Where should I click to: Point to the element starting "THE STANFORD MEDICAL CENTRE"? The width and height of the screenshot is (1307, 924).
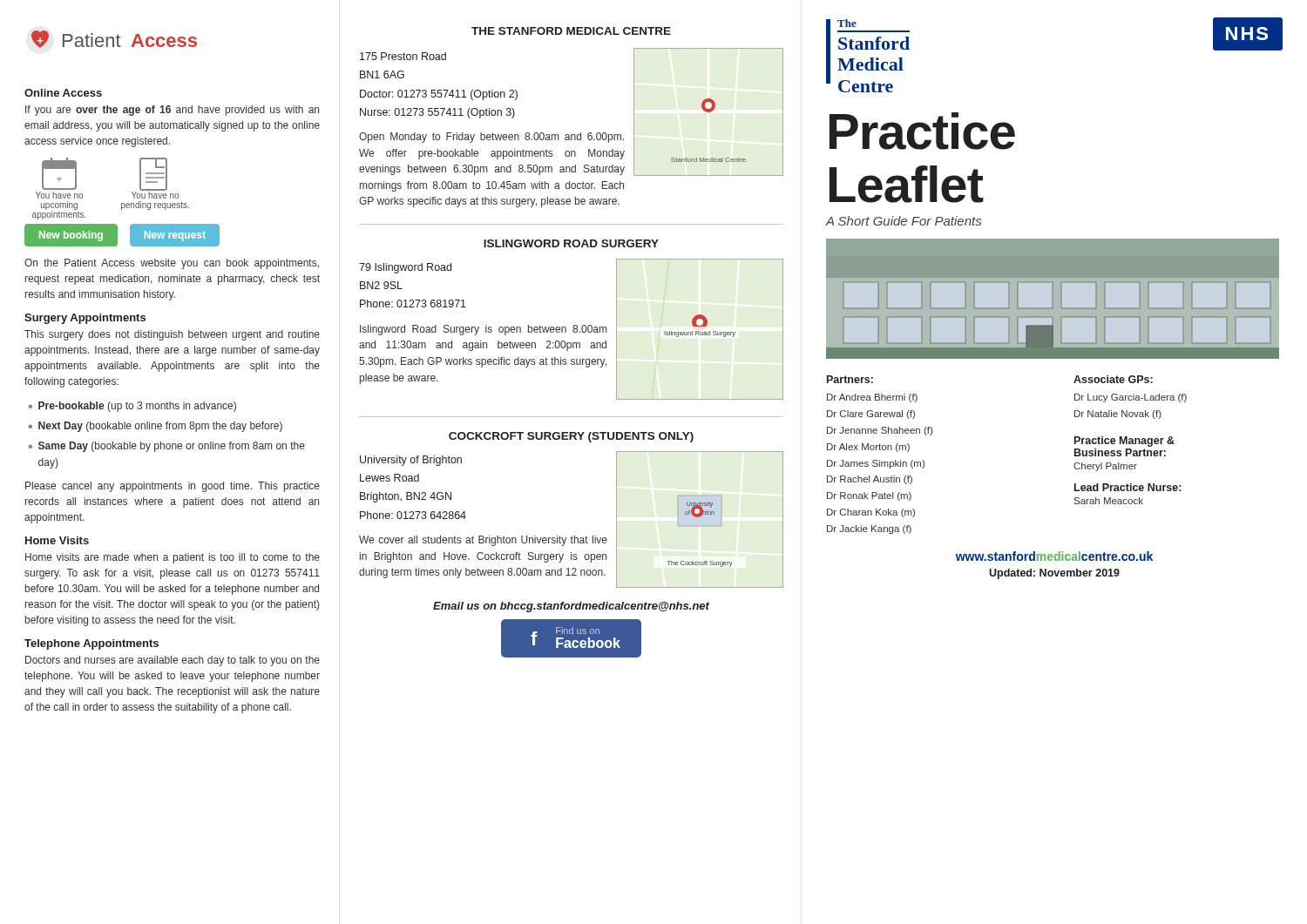[571, 31]
